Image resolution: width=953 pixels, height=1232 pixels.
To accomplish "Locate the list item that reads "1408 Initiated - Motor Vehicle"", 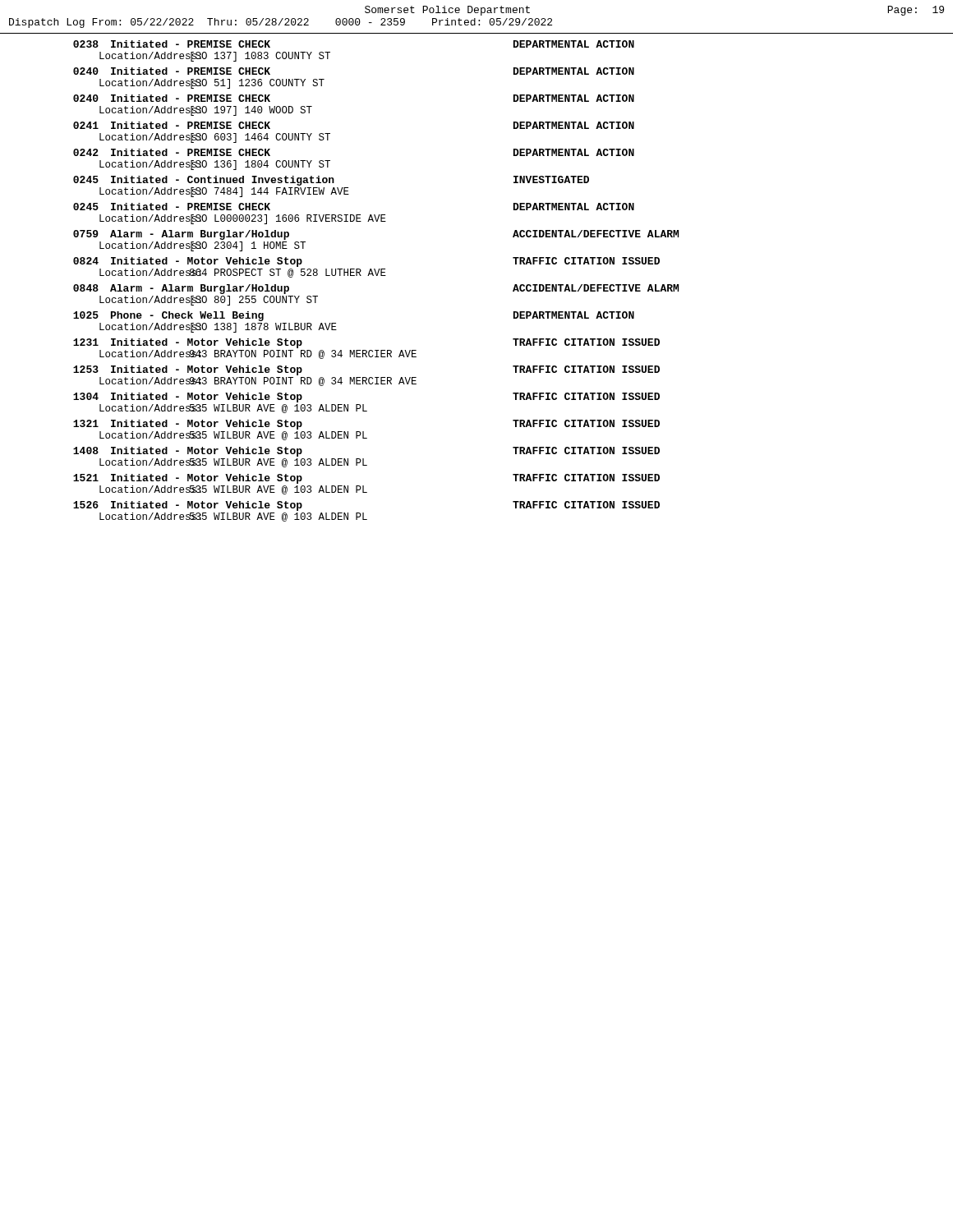I will coord(366,457).
